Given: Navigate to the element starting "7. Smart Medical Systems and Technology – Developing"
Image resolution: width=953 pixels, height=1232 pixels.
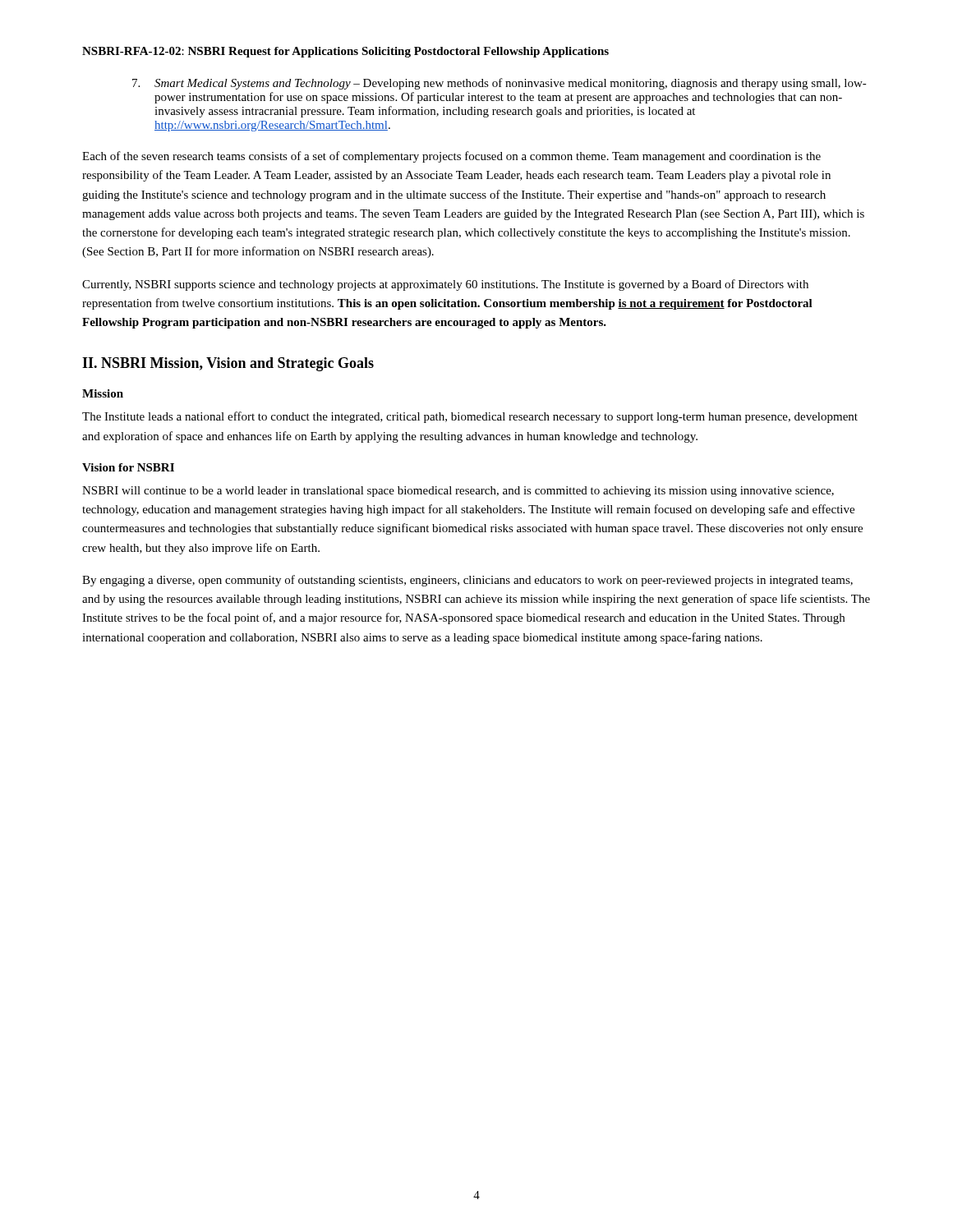Looking at the screenshot, I should pos(501,104).
